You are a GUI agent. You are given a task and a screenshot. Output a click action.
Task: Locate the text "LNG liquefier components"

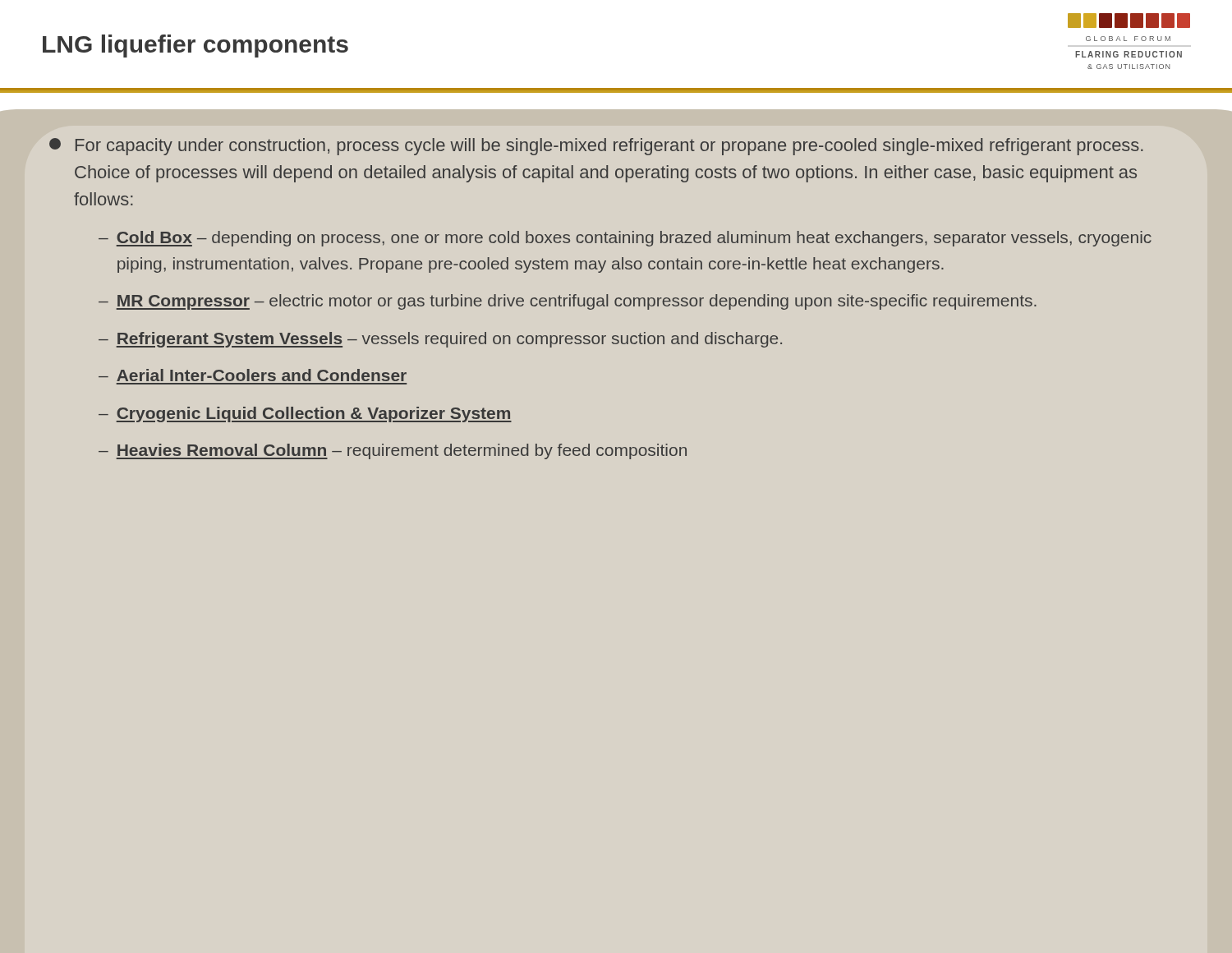click(x=195, y=44)
